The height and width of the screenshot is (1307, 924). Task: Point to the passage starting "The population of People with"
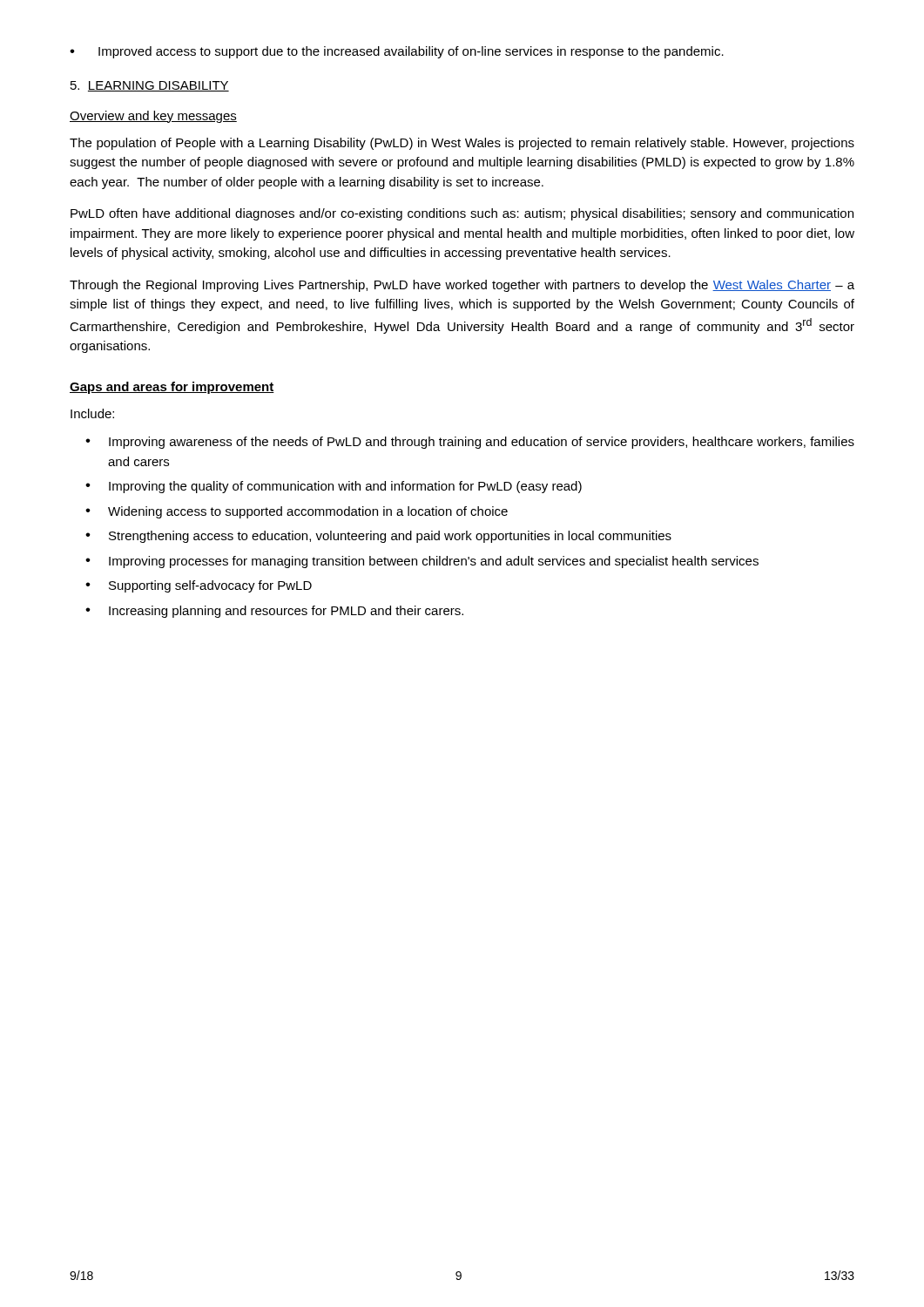[x=462, y=162]
